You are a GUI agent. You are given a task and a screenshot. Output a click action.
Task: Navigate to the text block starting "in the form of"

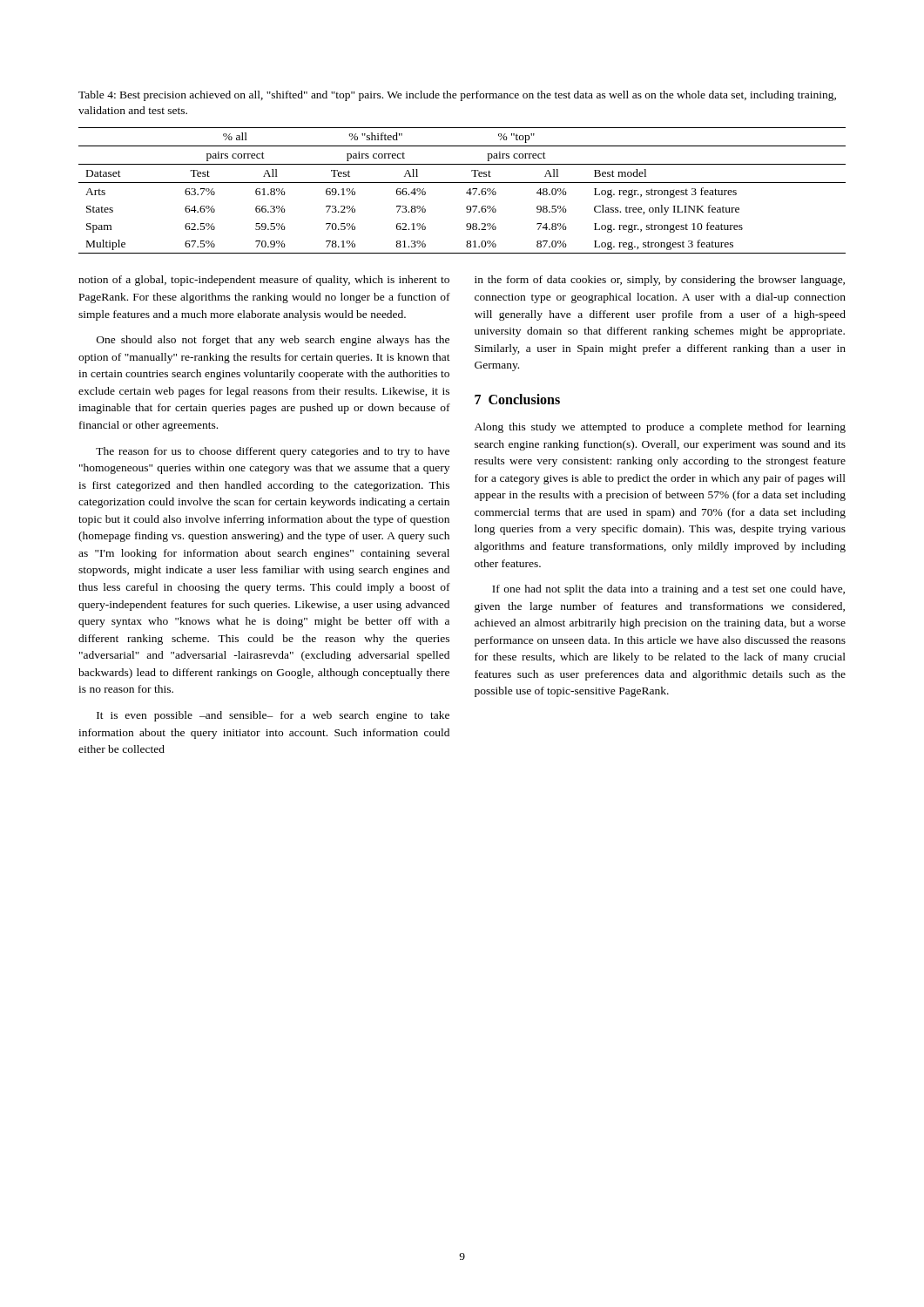(x=660, y=323)
